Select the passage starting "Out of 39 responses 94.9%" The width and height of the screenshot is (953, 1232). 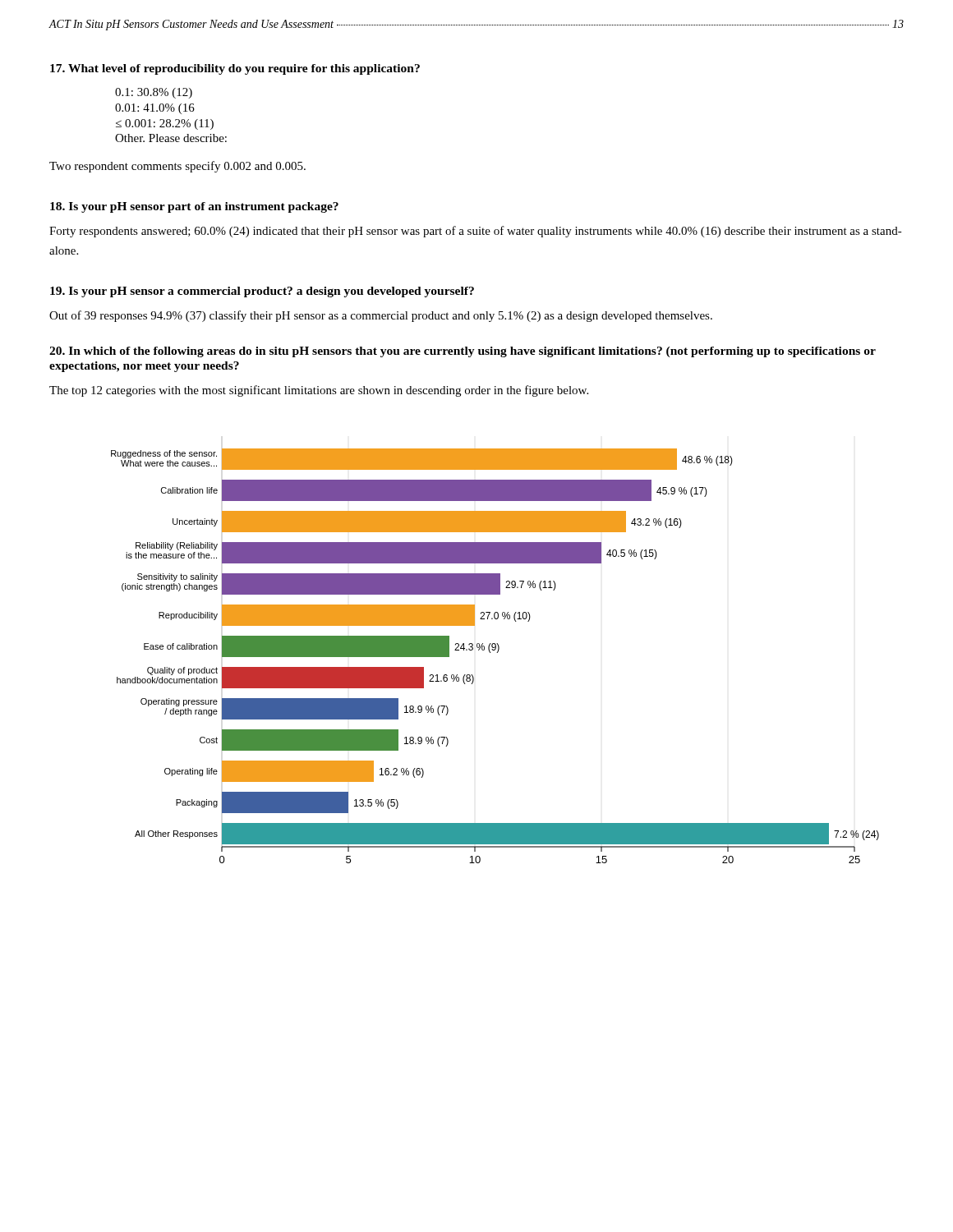[x=381, y=315]
